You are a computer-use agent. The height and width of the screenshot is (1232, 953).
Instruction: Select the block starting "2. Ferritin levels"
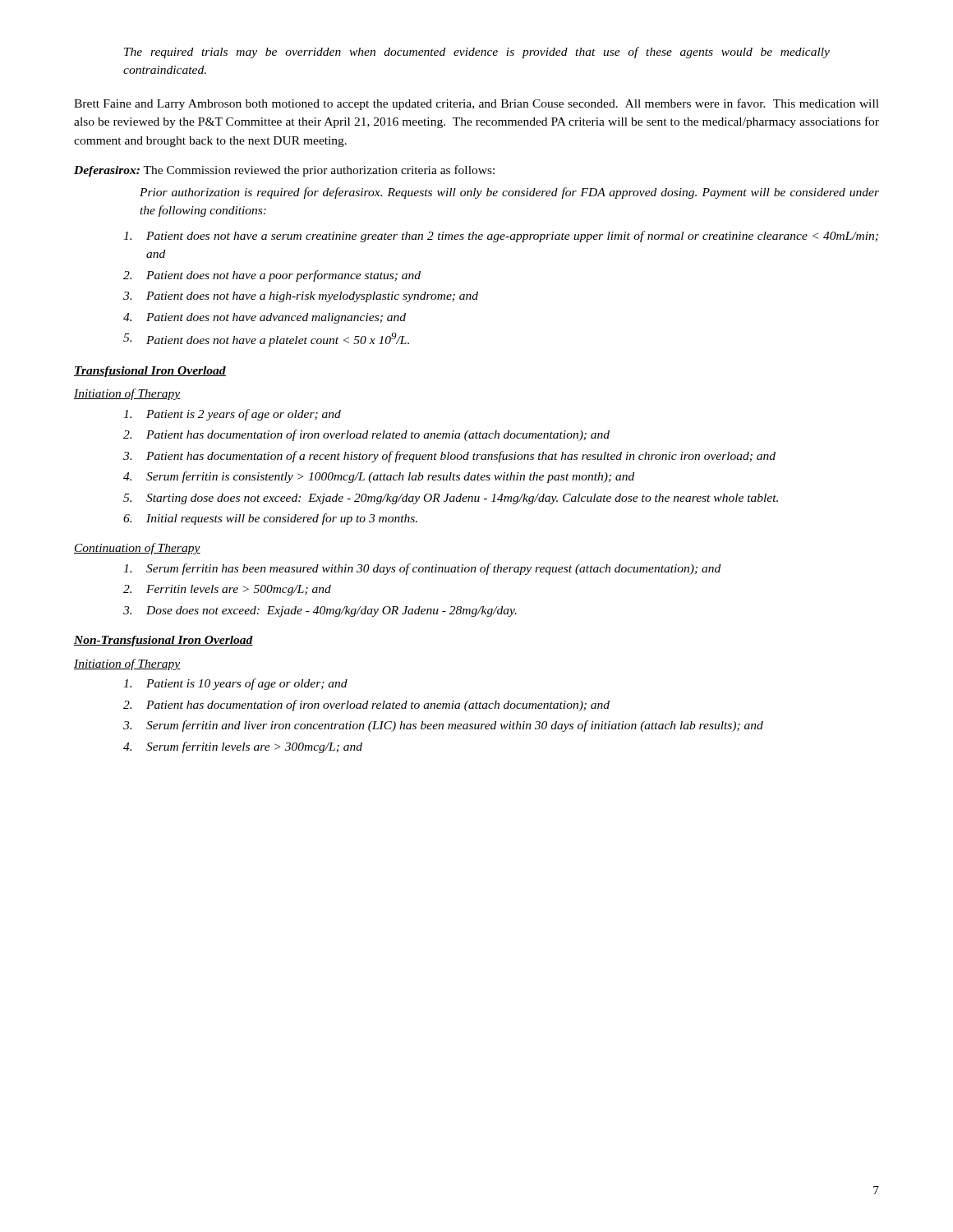click(227, 590)
